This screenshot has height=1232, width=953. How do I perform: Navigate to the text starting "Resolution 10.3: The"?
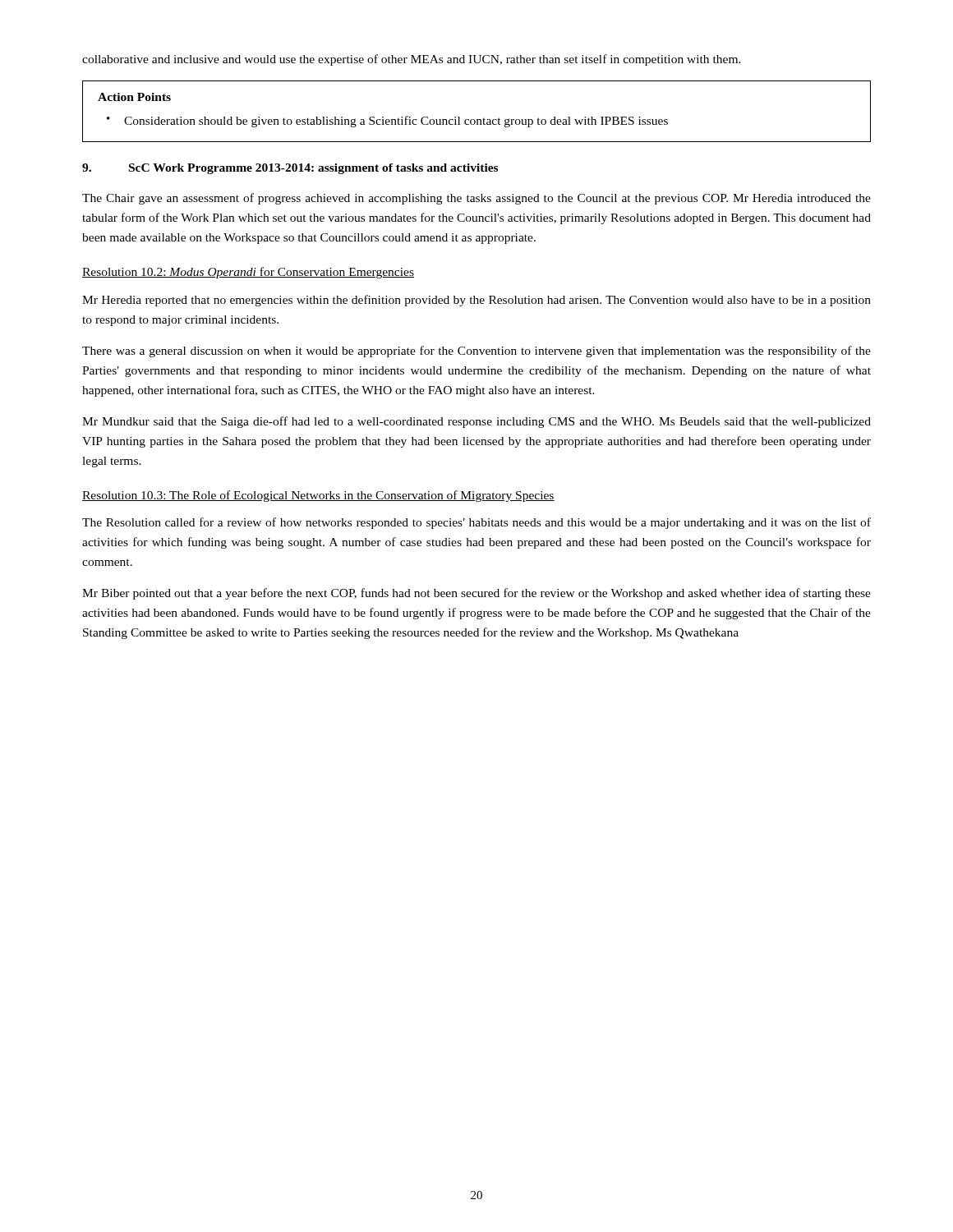318,495
